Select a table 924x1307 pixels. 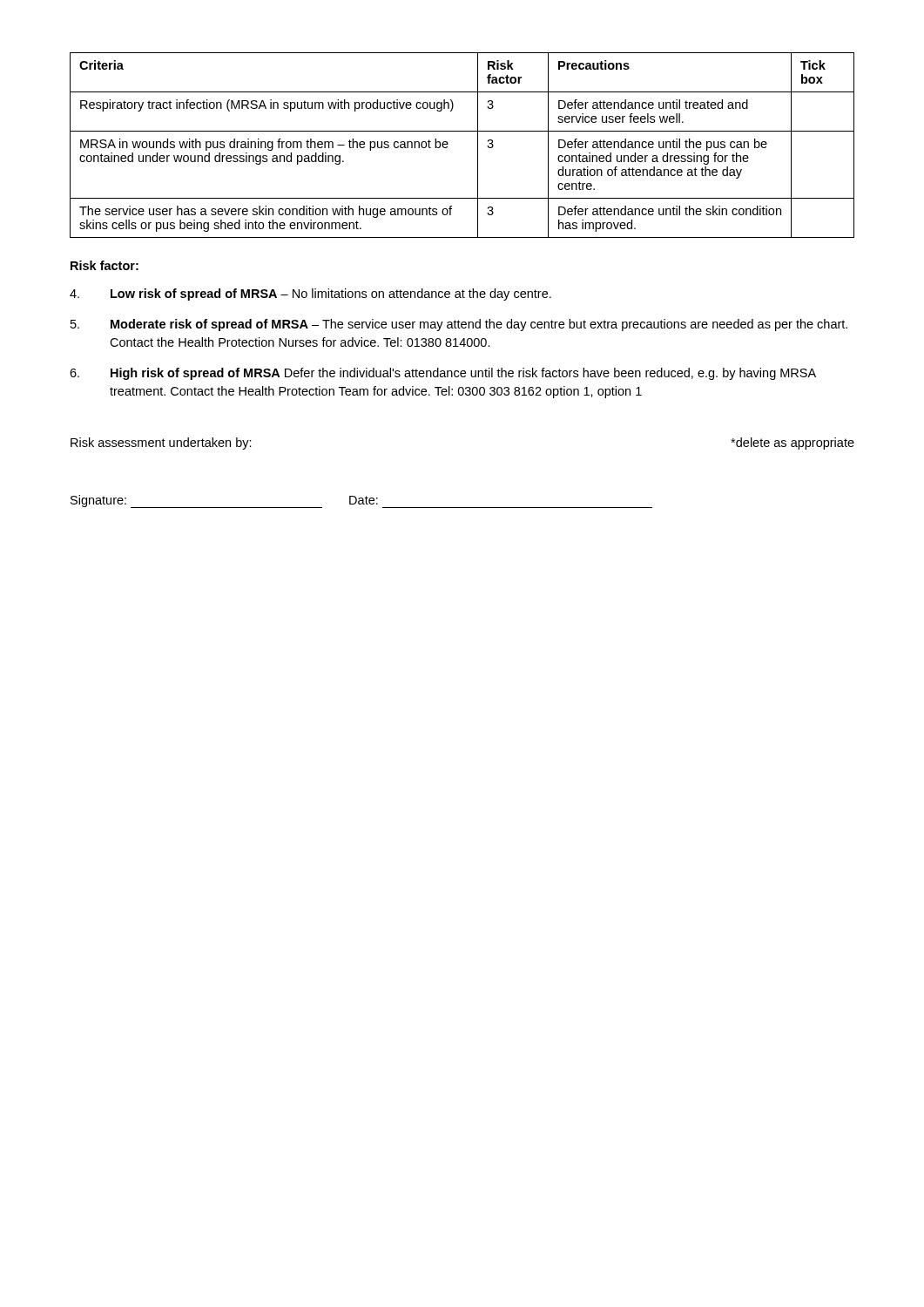click(x=462, y=145)
